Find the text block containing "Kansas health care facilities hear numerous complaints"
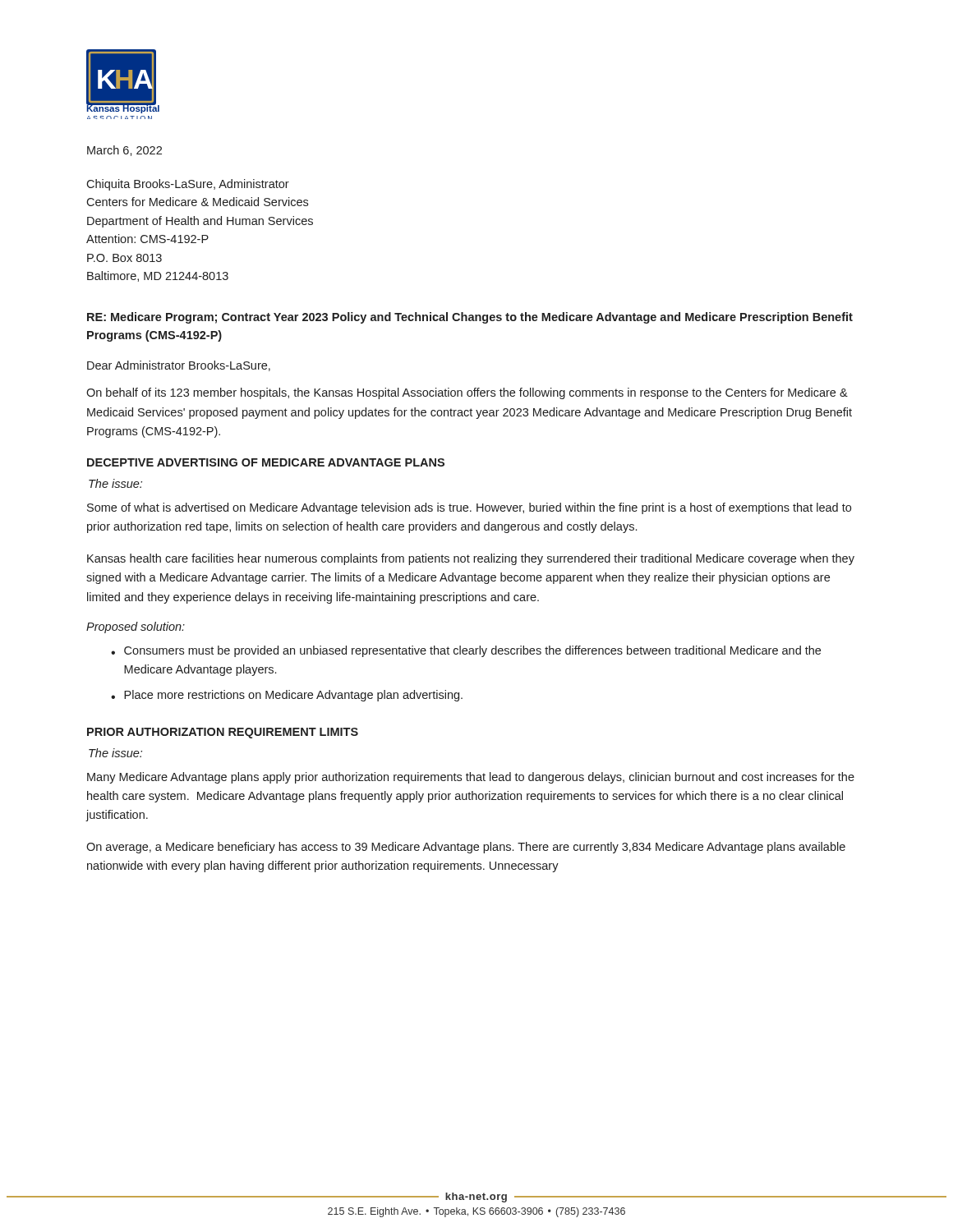The height and width of the screenshot is (1232, 953). point(470,578)
